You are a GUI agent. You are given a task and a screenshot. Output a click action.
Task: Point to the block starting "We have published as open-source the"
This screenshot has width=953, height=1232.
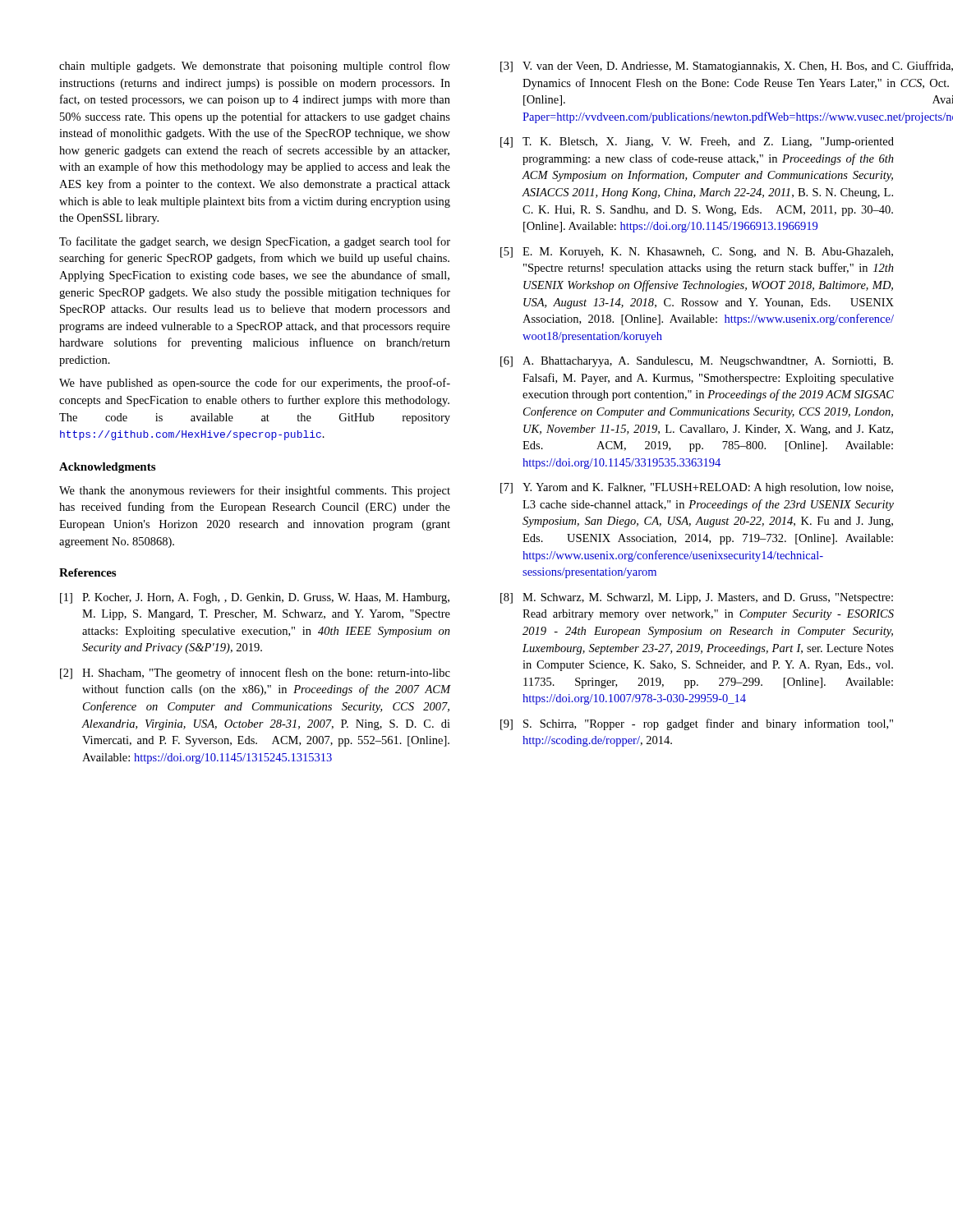[255, 409]
